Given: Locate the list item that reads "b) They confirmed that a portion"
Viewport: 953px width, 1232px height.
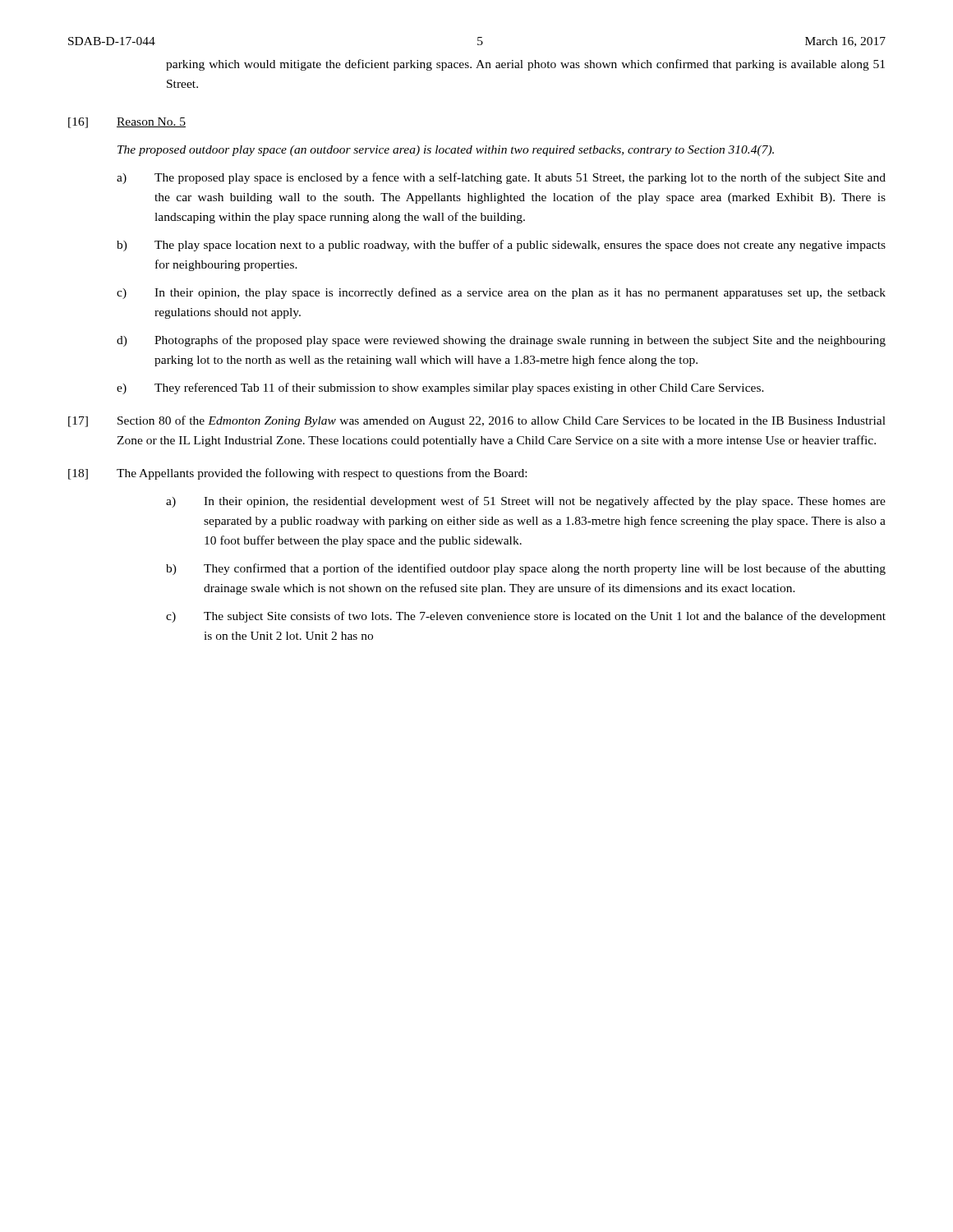Looking at the screenshot, I should 526,579.
